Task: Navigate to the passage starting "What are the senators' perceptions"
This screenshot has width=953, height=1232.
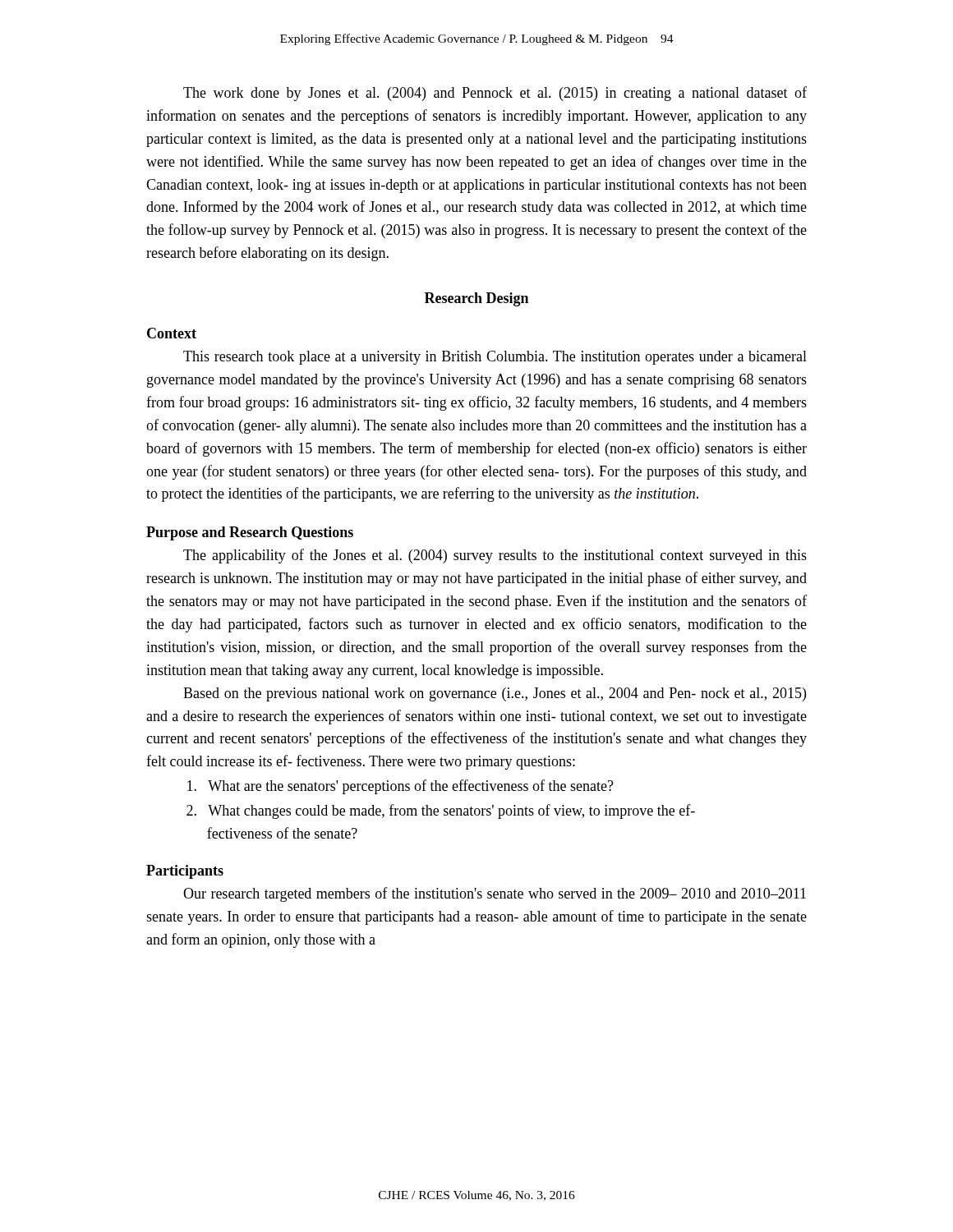Action: point(400,786)
